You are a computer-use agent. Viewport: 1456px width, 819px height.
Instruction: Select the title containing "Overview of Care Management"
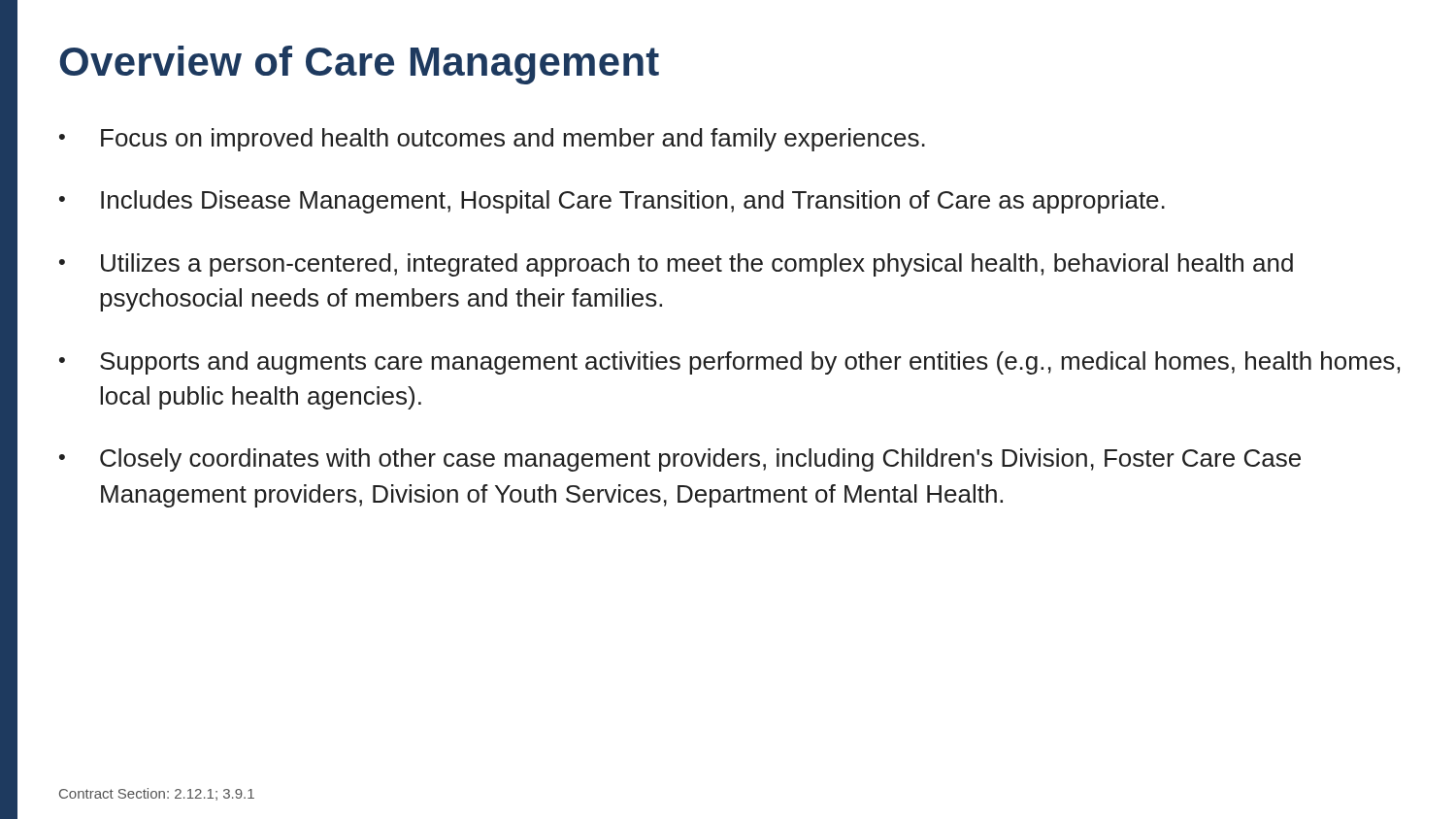(x=359, y=62)
